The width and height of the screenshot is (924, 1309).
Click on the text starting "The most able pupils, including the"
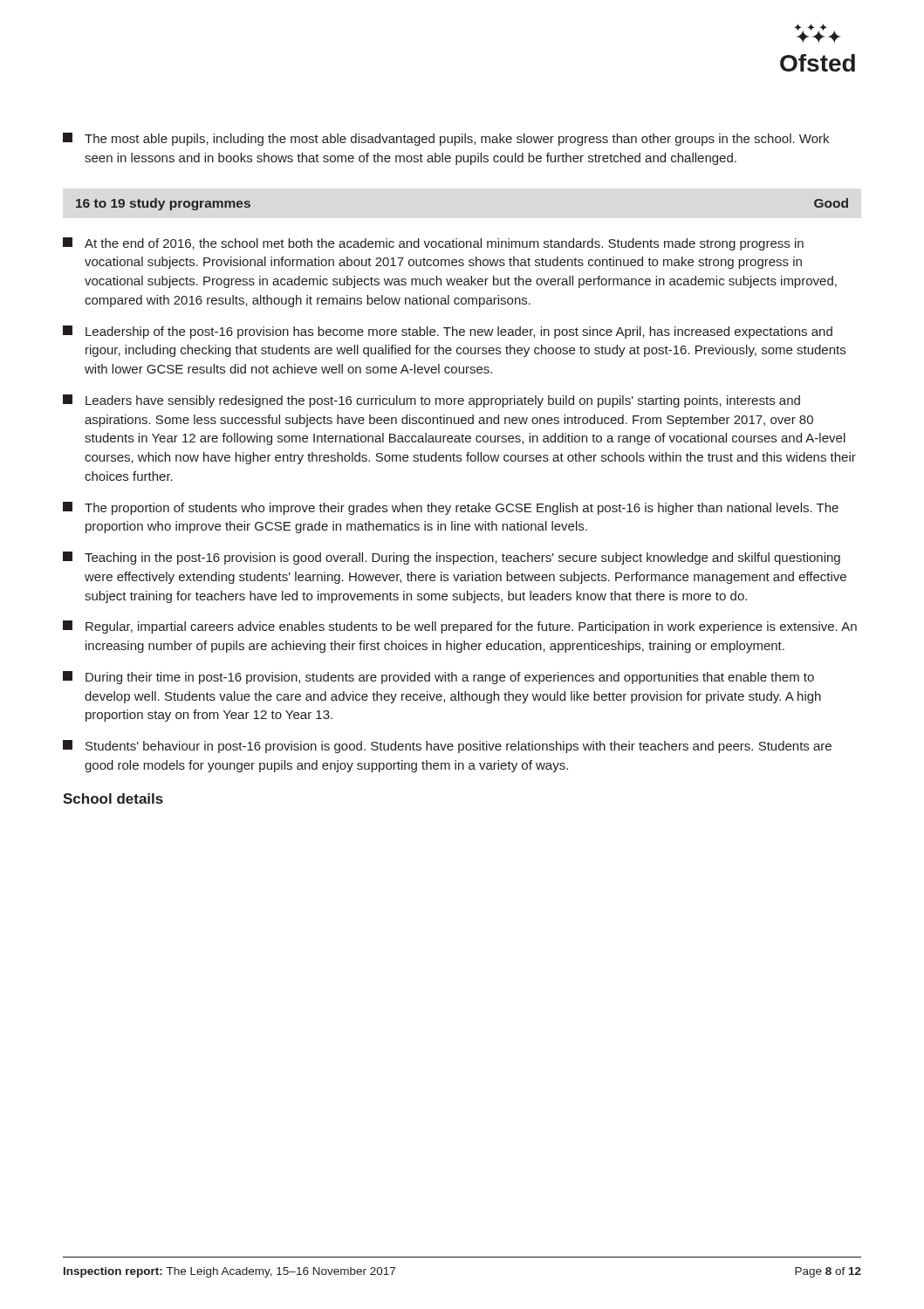(462, 148)
